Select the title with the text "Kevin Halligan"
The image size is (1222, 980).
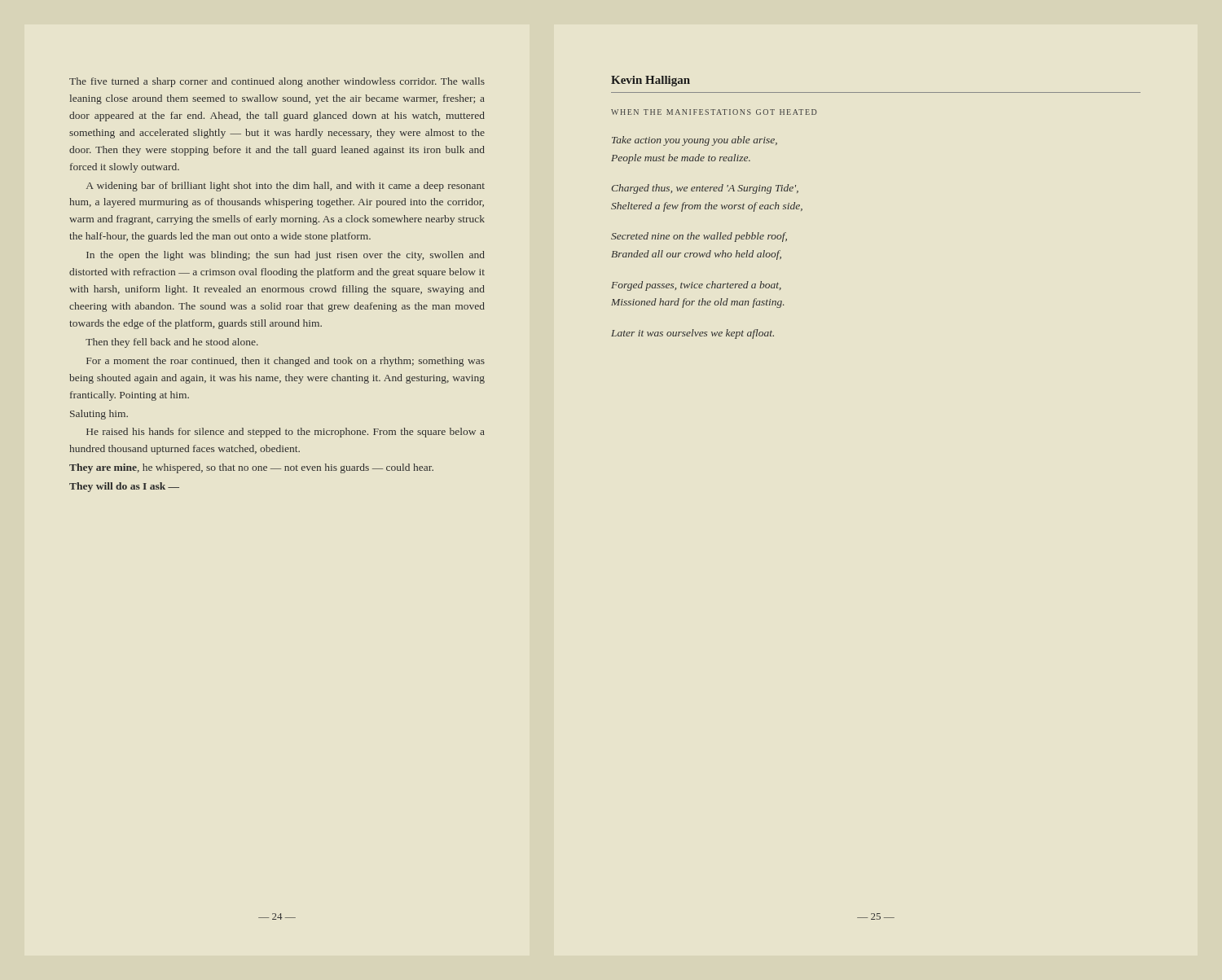651,80
